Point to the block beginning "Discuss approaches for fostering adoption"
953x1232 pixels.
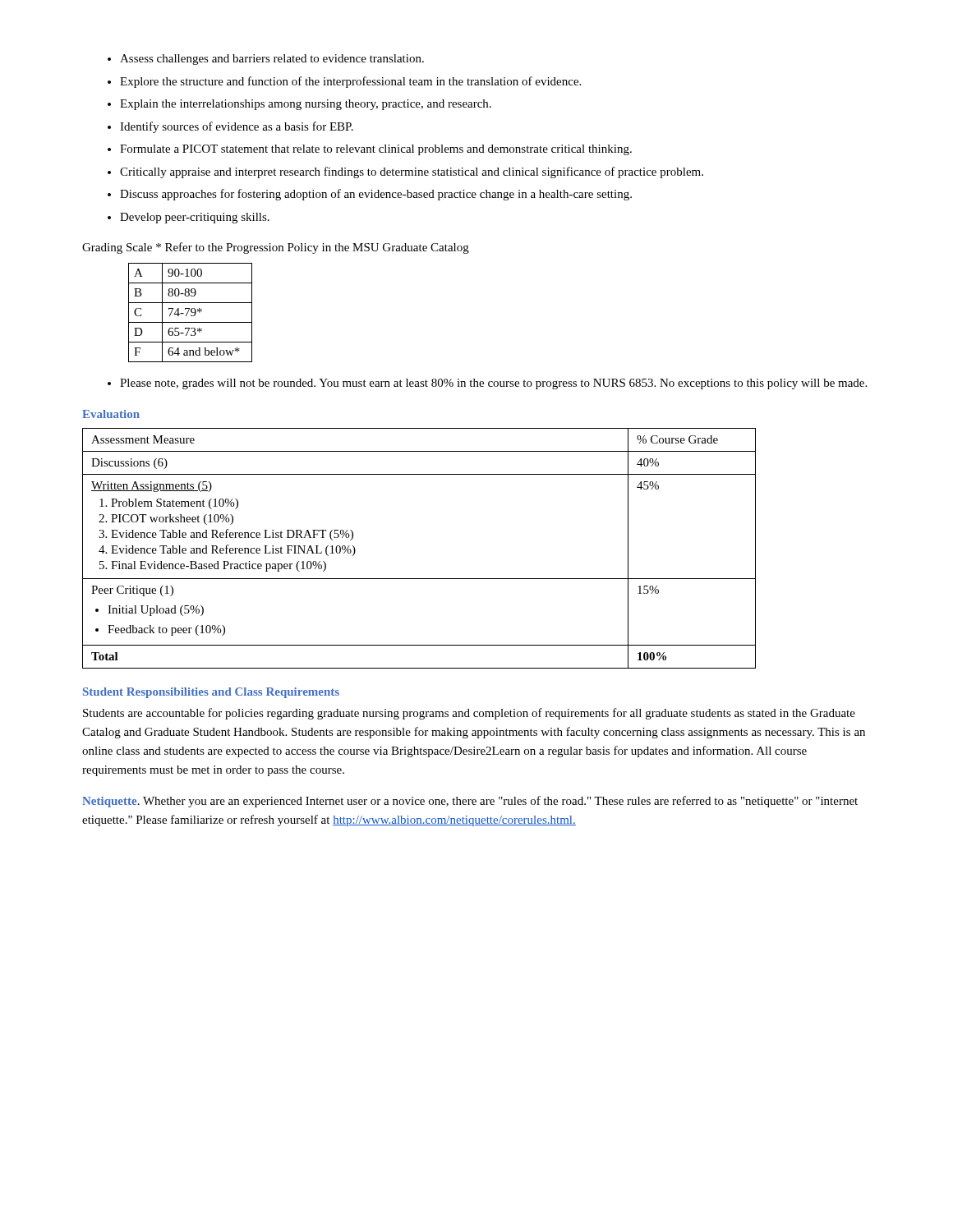click(x=376, y=194)
